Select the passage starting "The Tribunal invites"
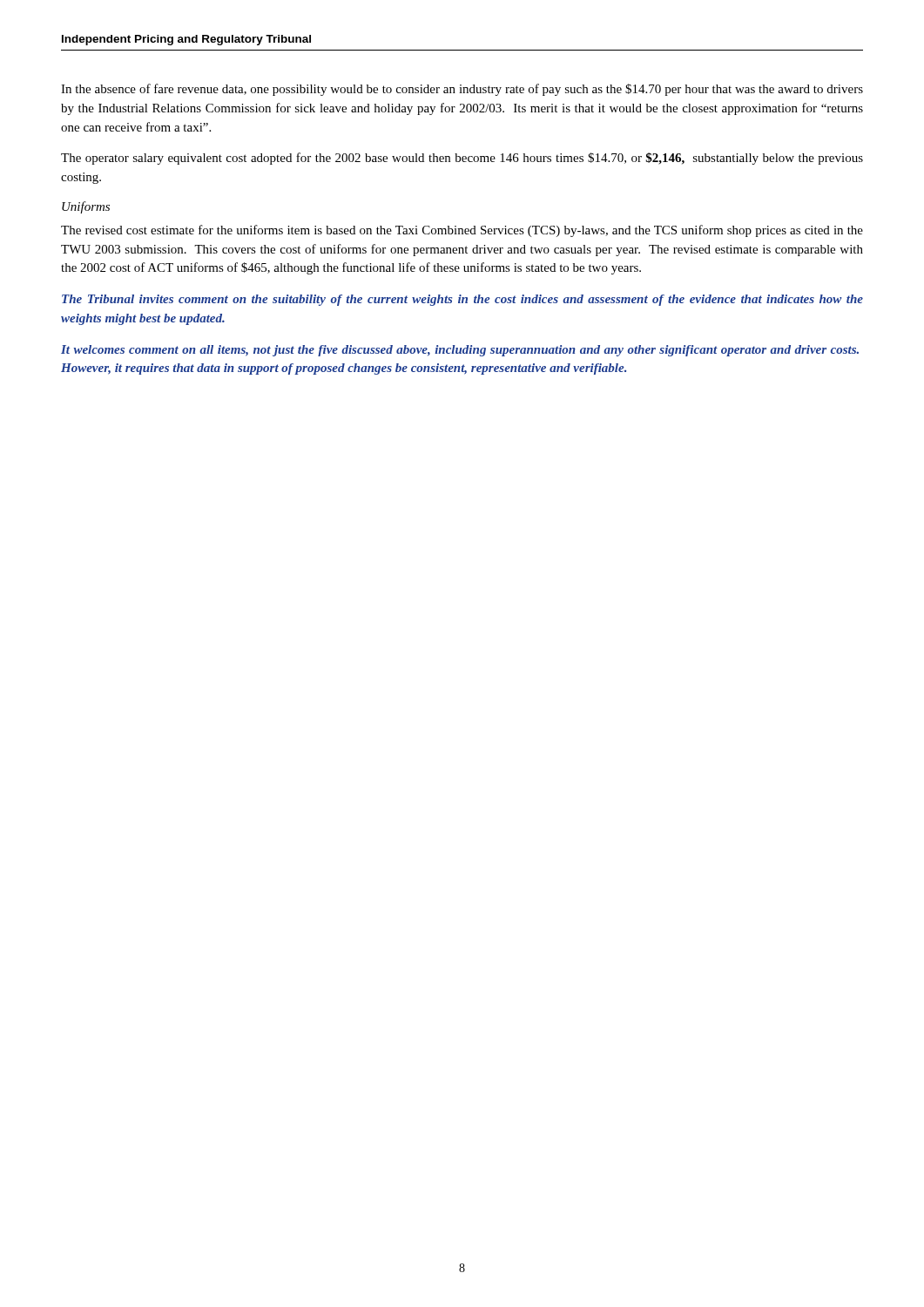The width and height of the screenshot is (924, 1307). coord(462,308)
